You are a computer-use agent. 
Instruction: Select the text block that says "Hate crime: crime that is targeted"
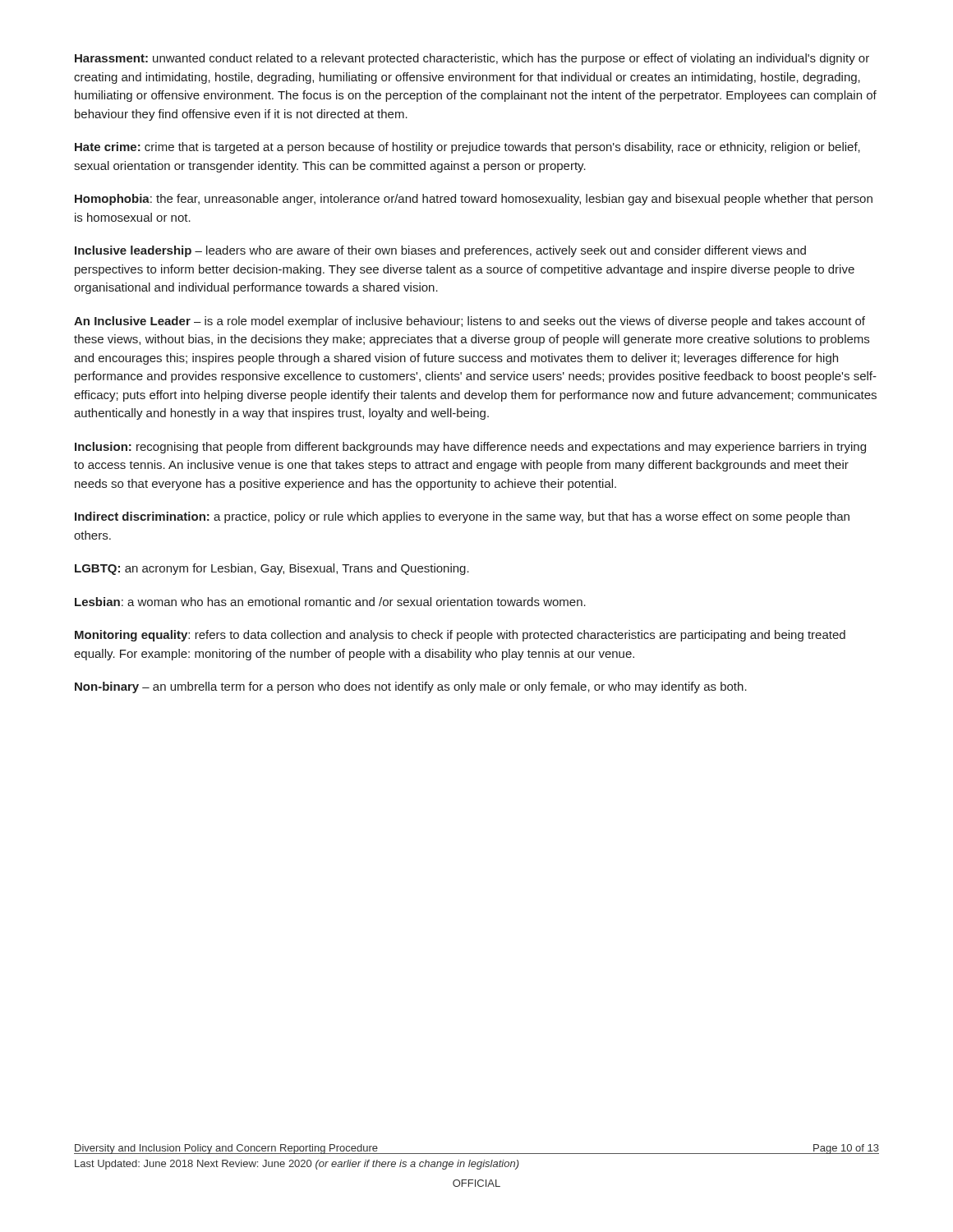click(x=467, y=156)
